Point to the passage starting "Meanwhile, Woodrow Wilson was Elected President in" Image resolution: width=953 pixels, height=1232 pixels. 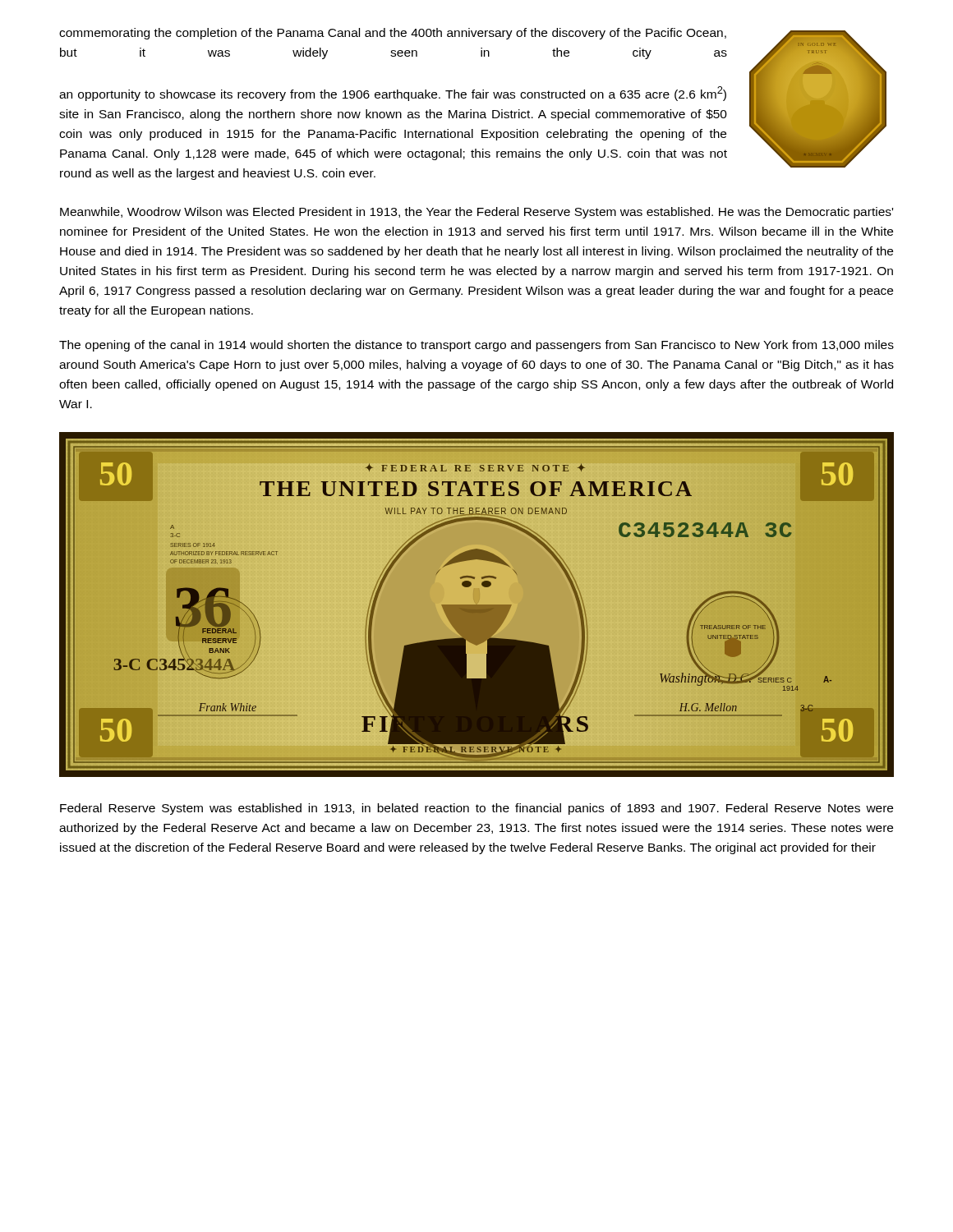[476, 261]
